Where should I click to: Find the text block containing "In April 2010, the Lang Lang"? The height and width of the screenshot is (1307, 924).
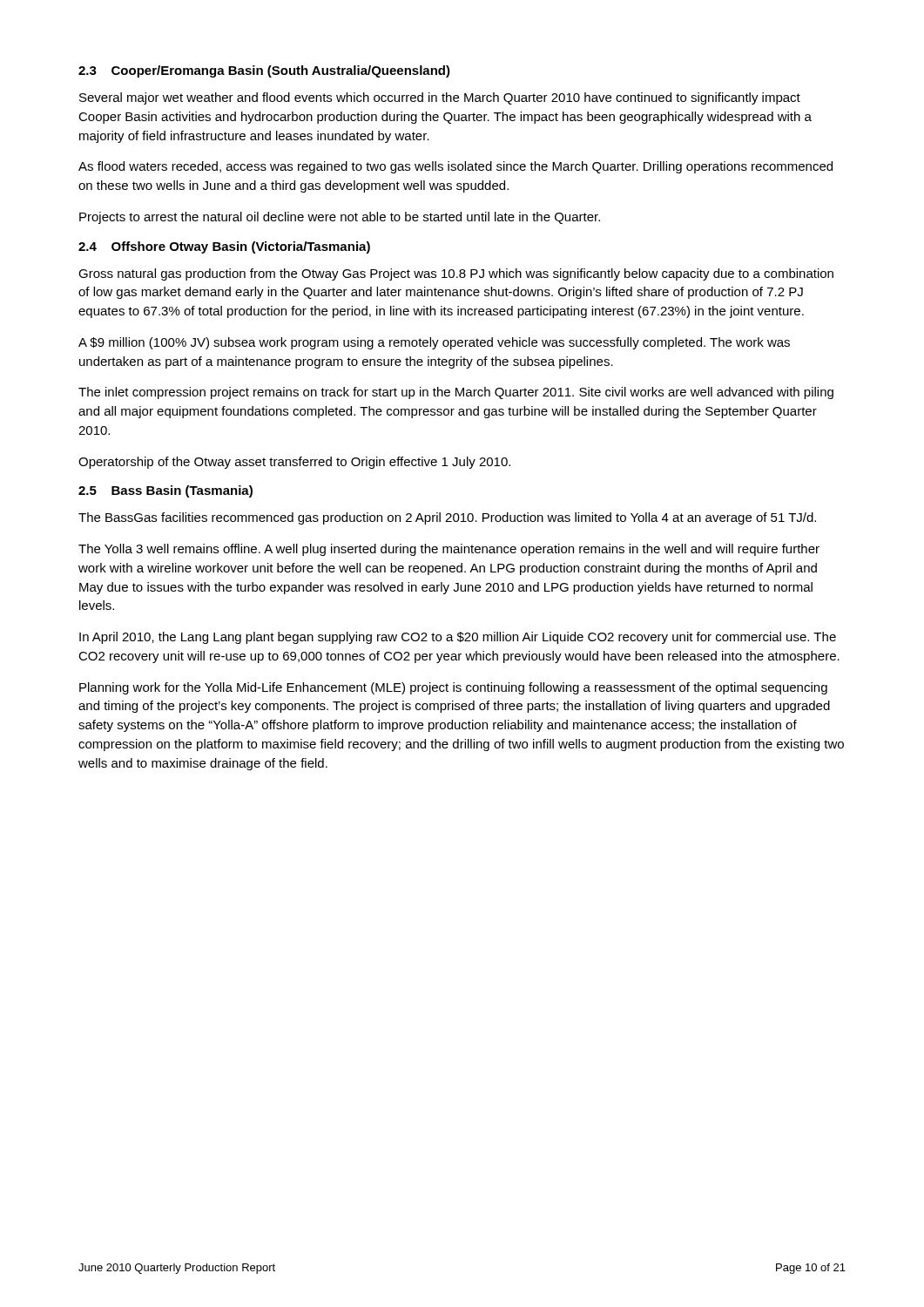[x=462, y=646]
